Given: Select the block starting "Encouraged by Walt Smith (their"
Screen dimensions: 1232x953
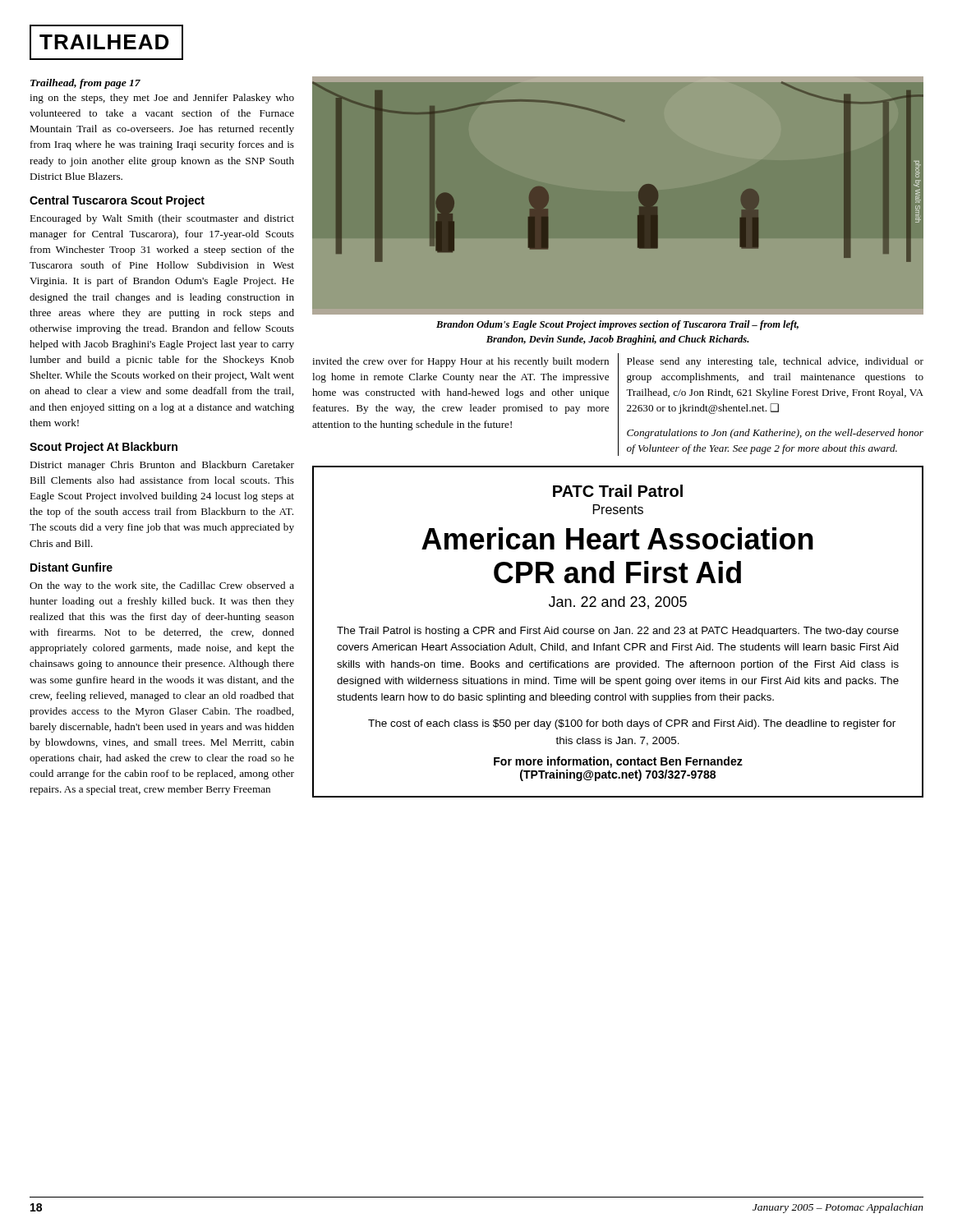Looking at the screenshot, I should click(162, 320).
